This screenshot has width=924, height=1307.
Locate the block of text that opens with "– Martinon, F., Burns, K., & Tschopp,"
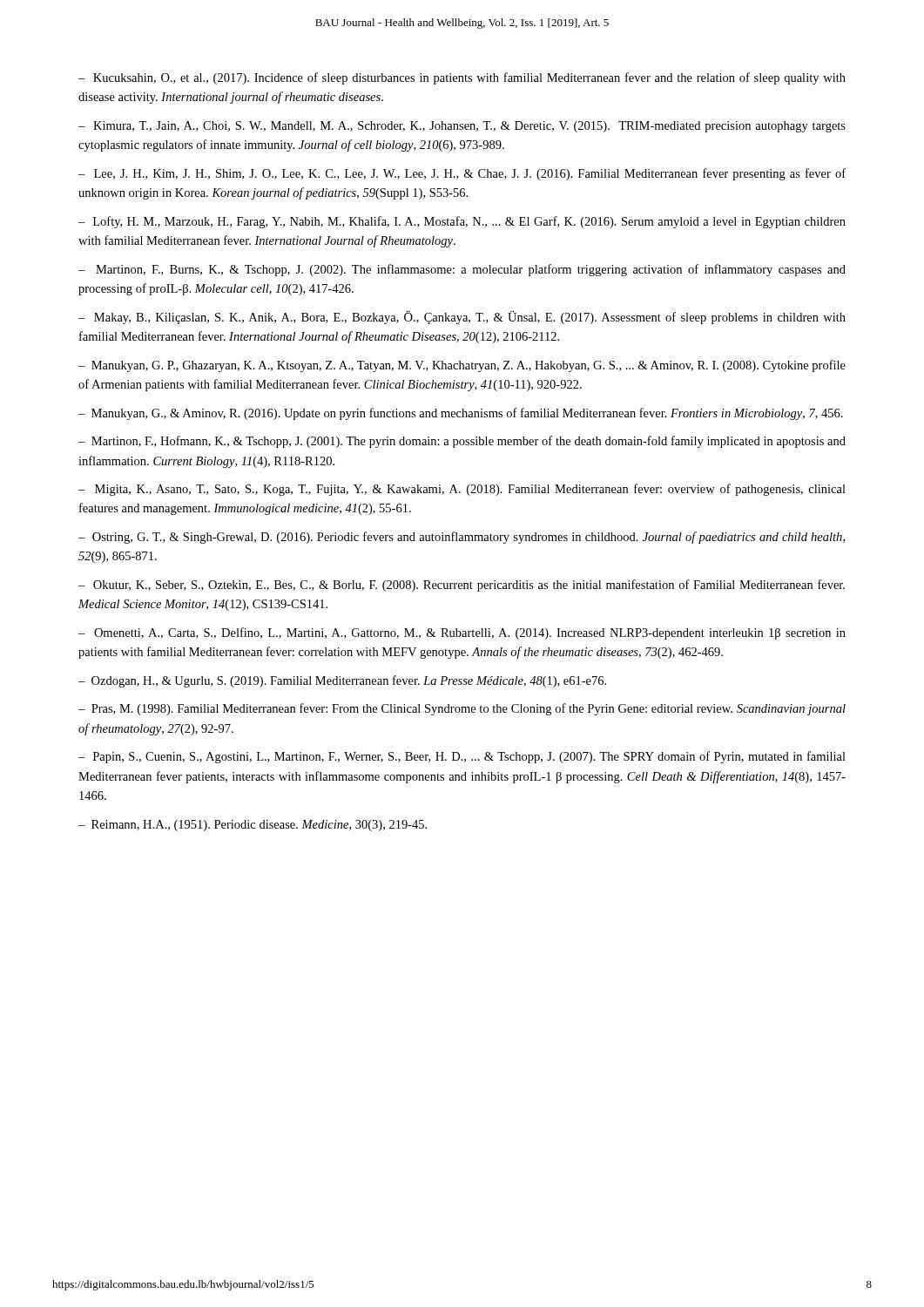click(462, 279)
